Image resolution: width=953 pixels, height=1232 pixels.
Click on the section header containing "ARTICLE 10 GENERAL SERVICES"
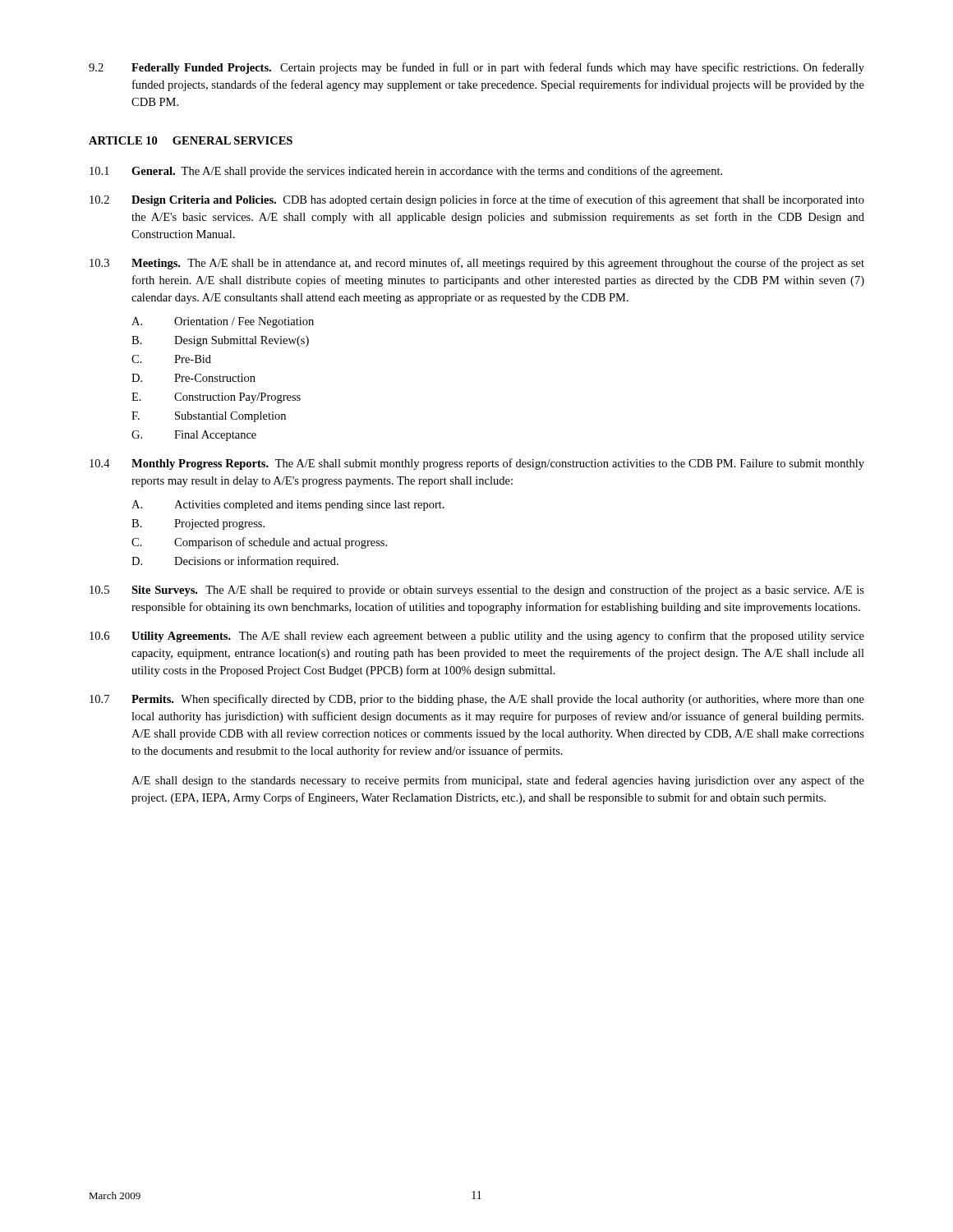pos(191,141)
